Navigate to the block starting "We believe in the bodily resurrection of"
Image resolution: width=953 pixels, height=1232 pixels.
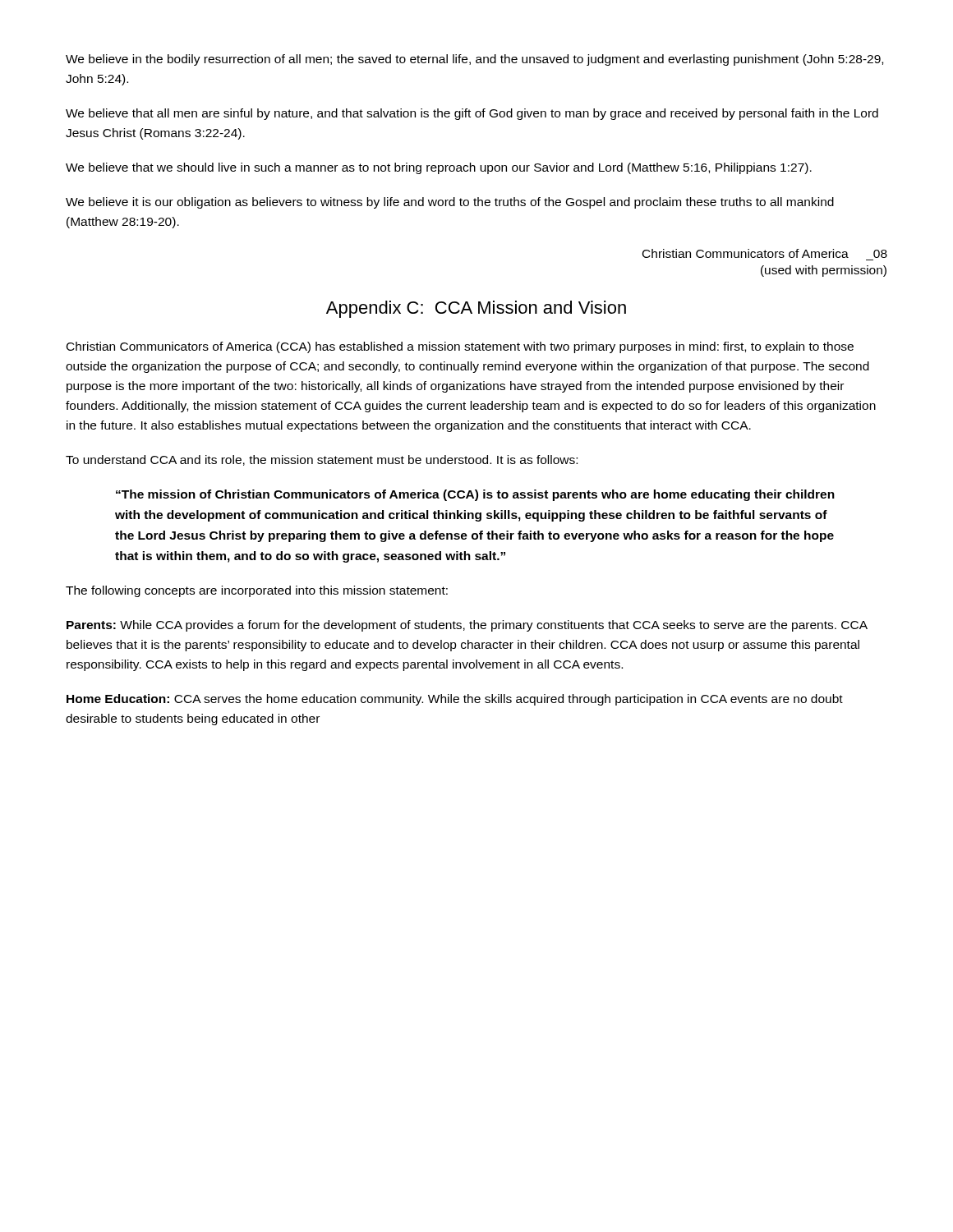pos(475,69)
